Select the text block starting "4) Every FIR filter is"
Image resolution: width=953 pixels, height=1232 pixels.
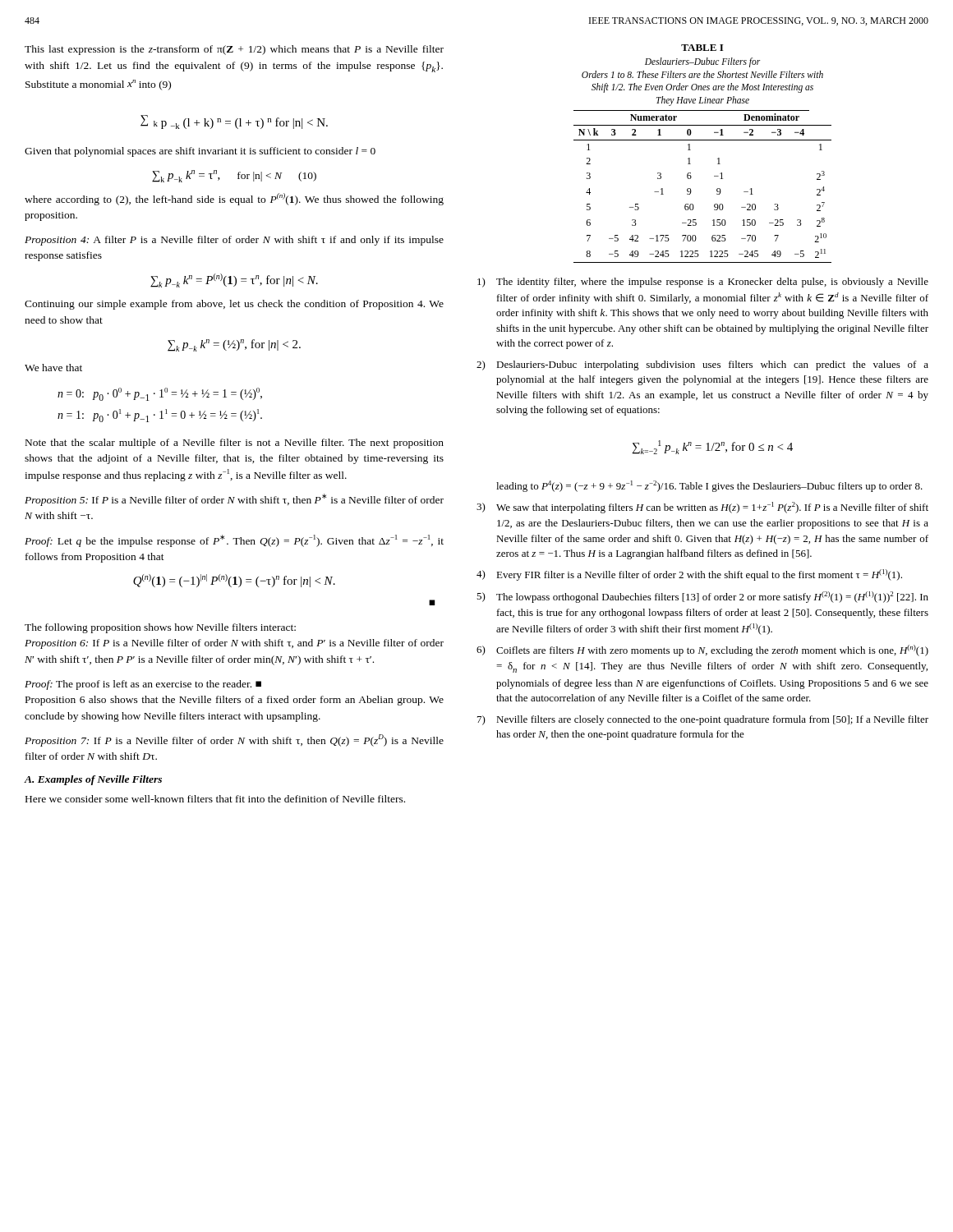pos(702,575)
